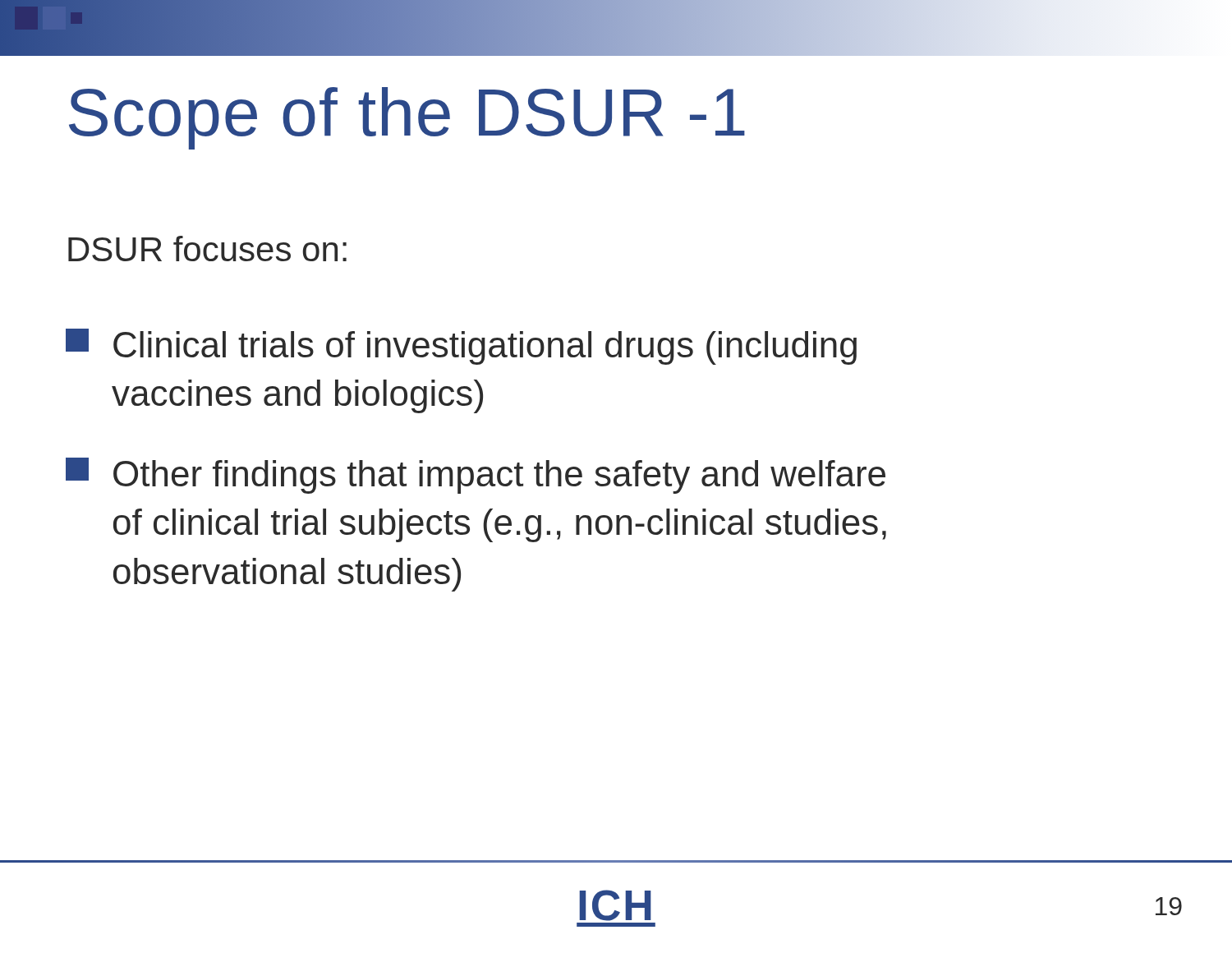
Task: Select the title that reads "Scope of the"
Action: tap(616, 113)
